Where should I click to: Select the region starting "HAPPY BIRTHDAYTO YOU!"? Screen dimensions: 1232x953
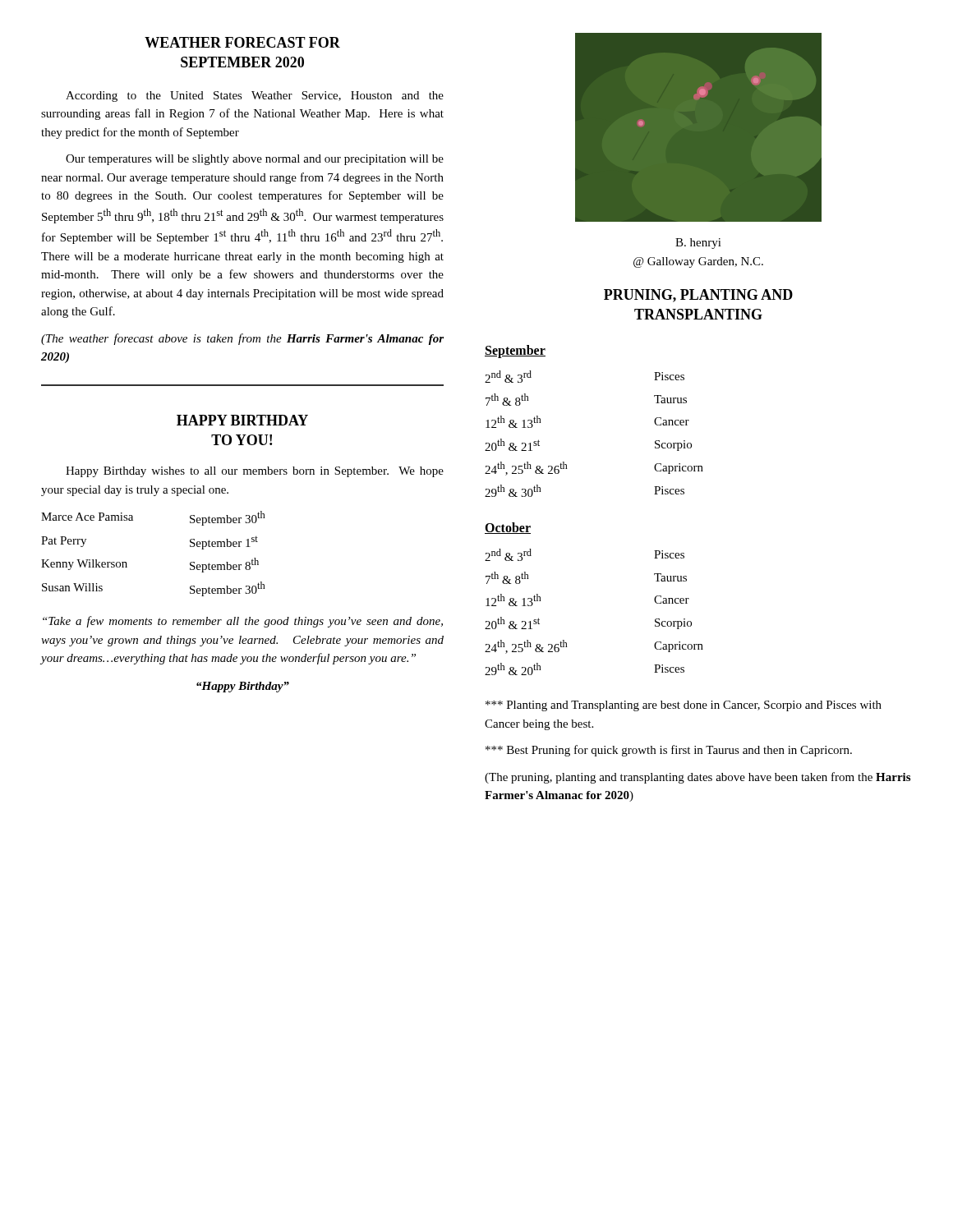tap(242, 430)
